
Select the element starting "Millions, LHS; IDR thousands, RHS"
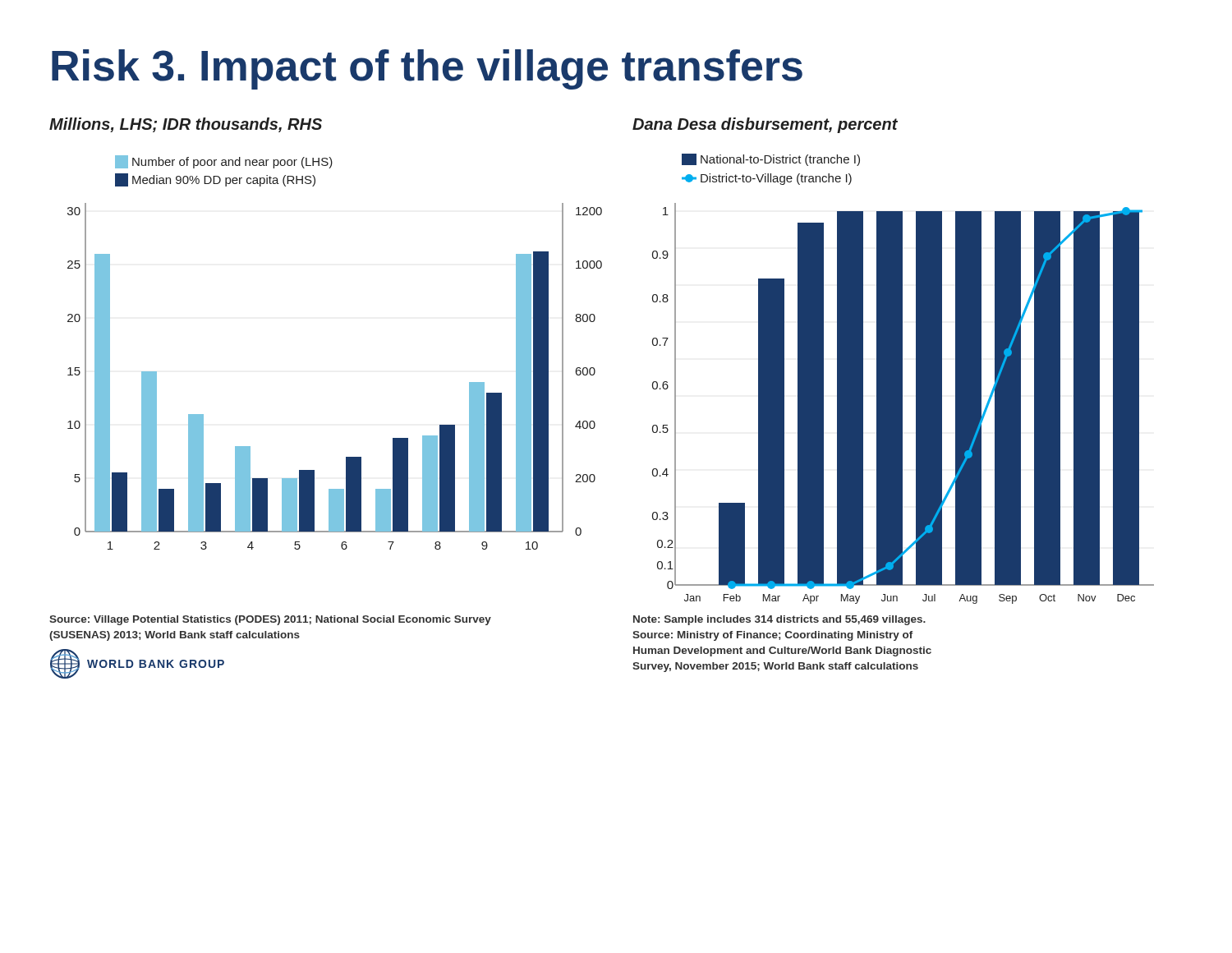coord(186,124)
